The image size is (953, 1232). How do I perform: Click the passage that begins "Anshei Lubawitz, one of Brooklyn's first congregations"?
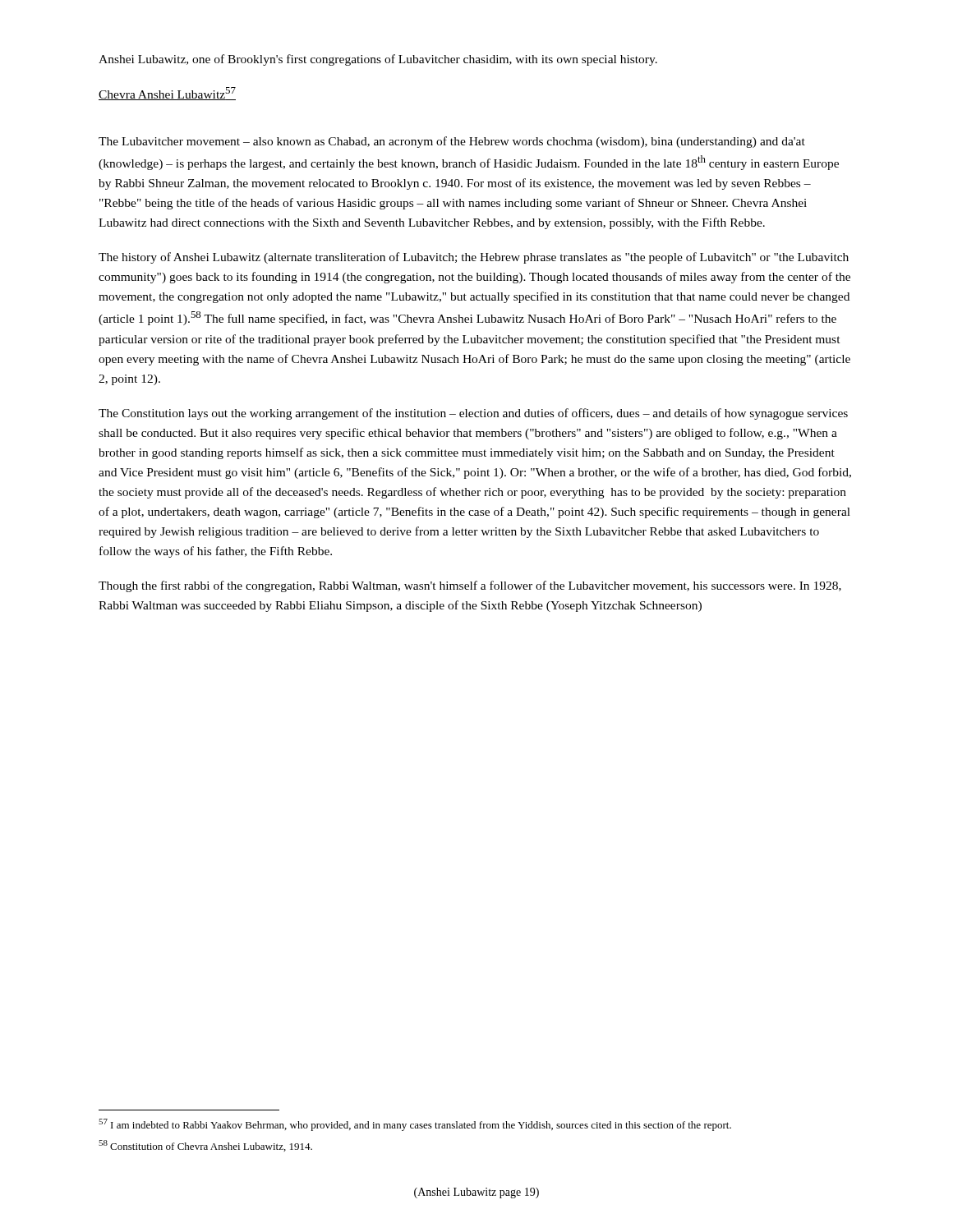[x=476, y=59]
